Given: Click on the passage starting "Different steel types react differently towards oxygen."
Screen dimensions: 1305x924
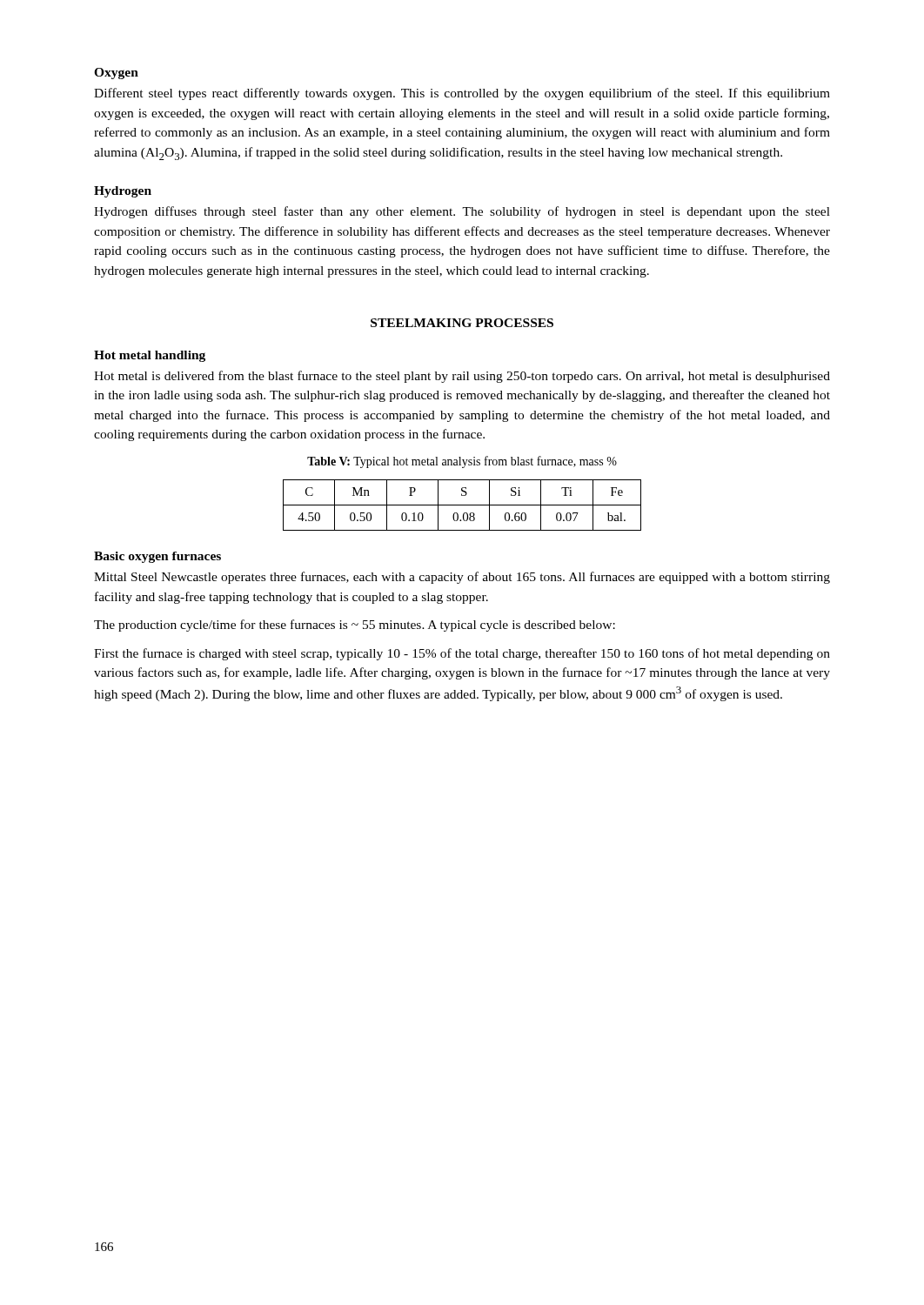Looking at the screenshot, I should click(462, 124).
